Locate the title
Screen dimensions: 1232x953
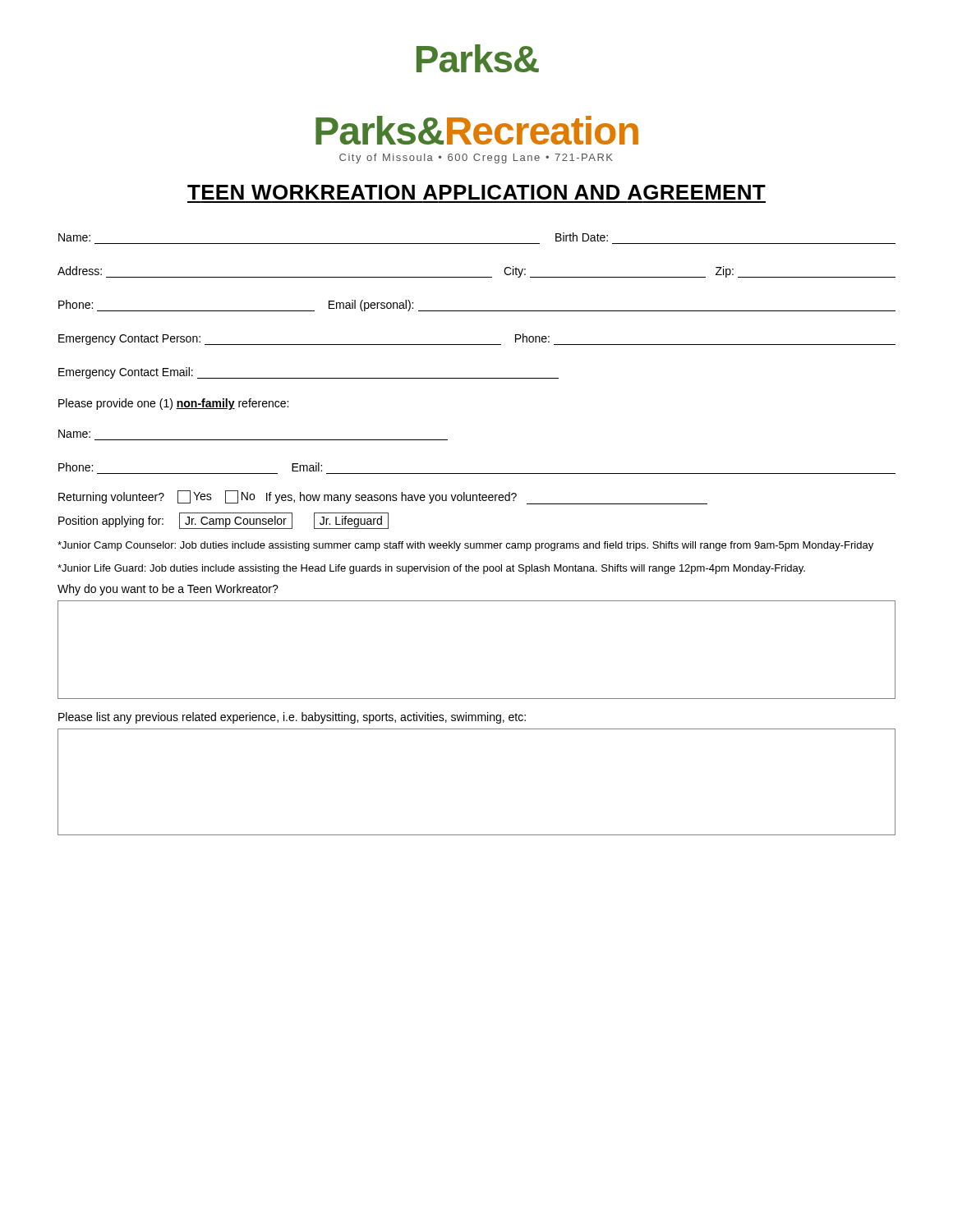click(476, 192)
